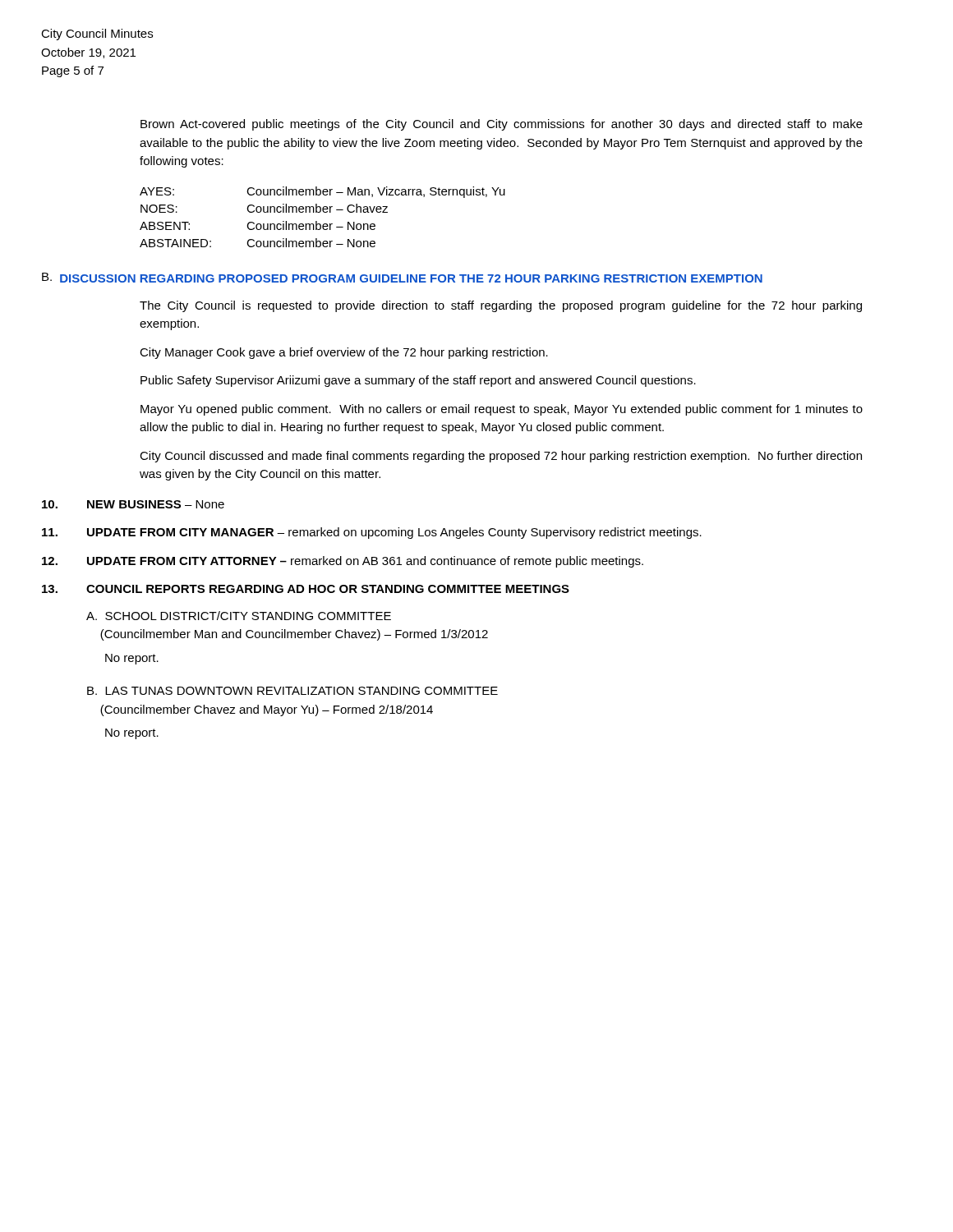The height and width of the screenshot is (1232, 953).
Task: Click the table
Action: click(526, 216)
